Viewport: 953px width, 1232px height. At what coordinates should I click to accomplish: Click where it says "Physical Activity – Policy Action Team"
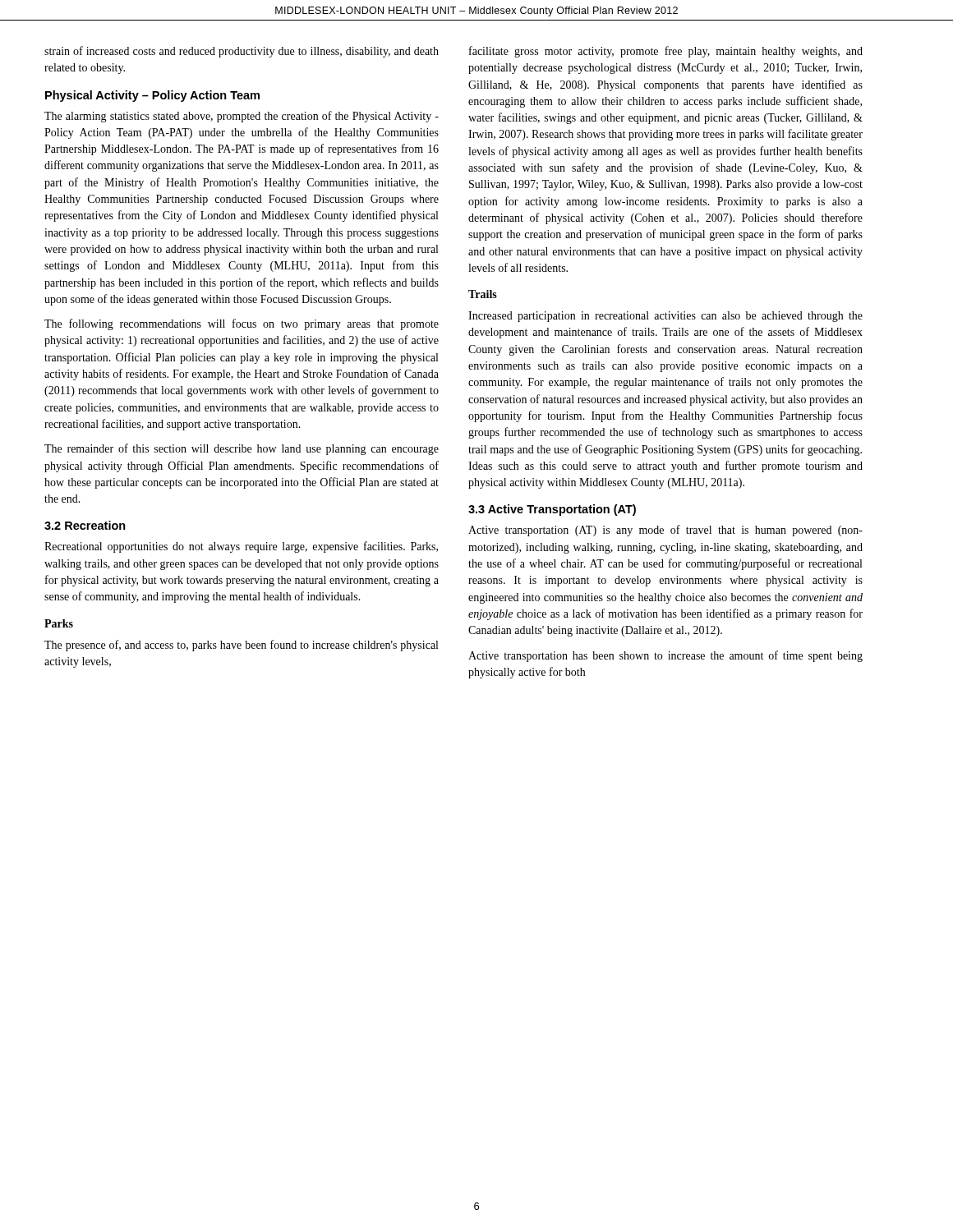152,95
